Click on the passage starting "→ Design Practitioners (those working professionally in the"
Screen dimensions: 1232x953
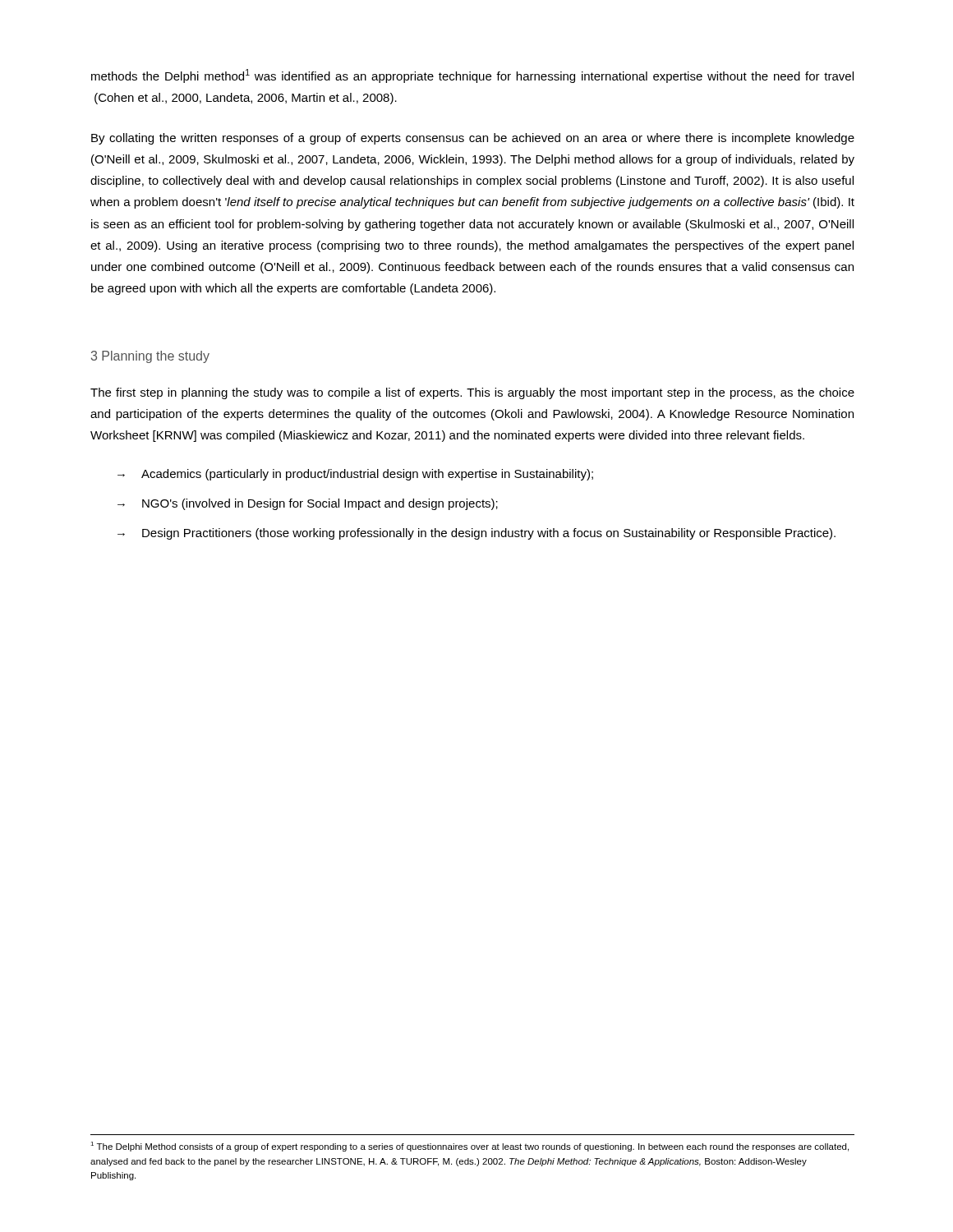[485, 534]
